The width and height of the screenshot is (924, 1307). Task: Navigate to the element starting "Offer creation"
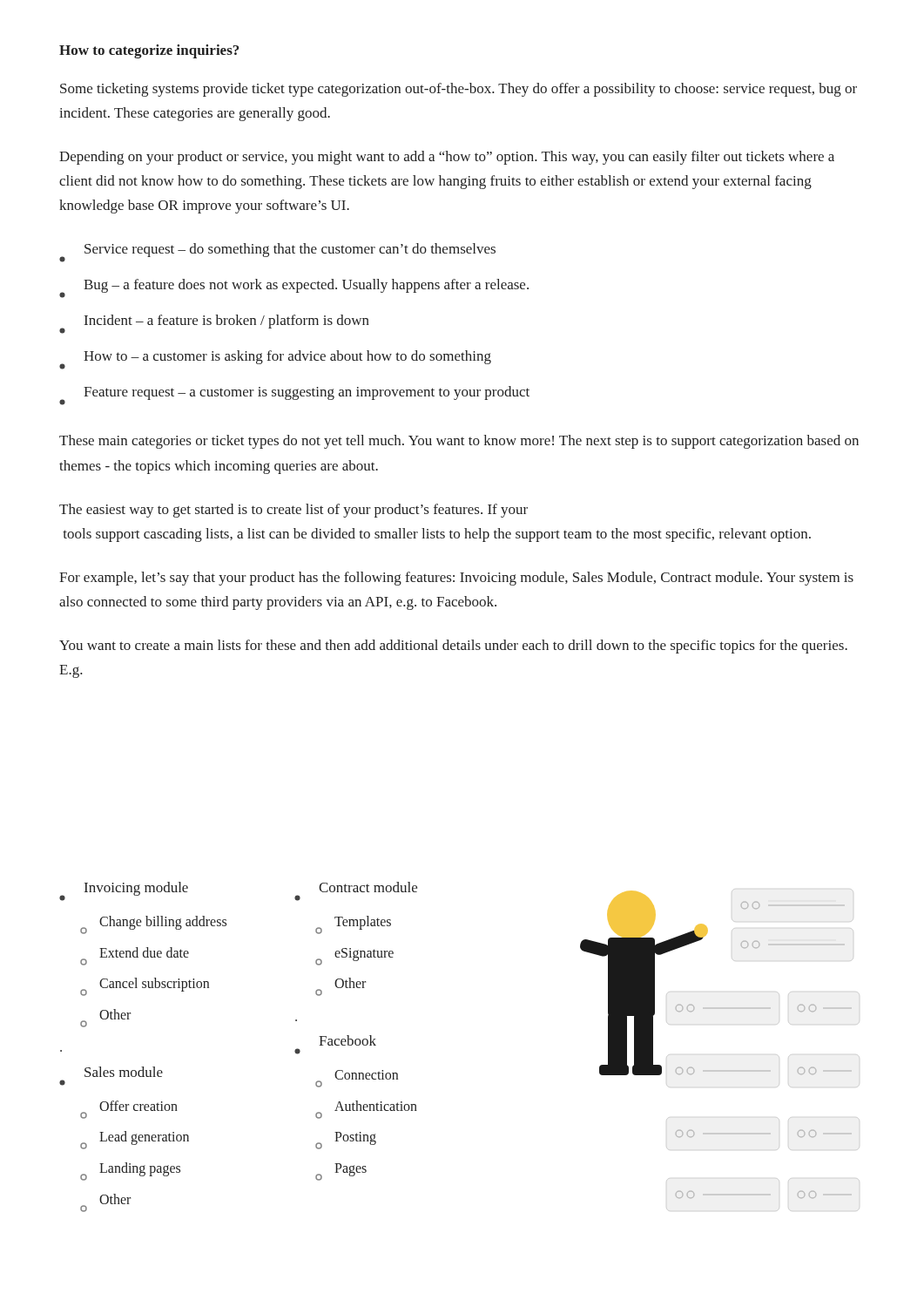click(x=129, y=1110)
